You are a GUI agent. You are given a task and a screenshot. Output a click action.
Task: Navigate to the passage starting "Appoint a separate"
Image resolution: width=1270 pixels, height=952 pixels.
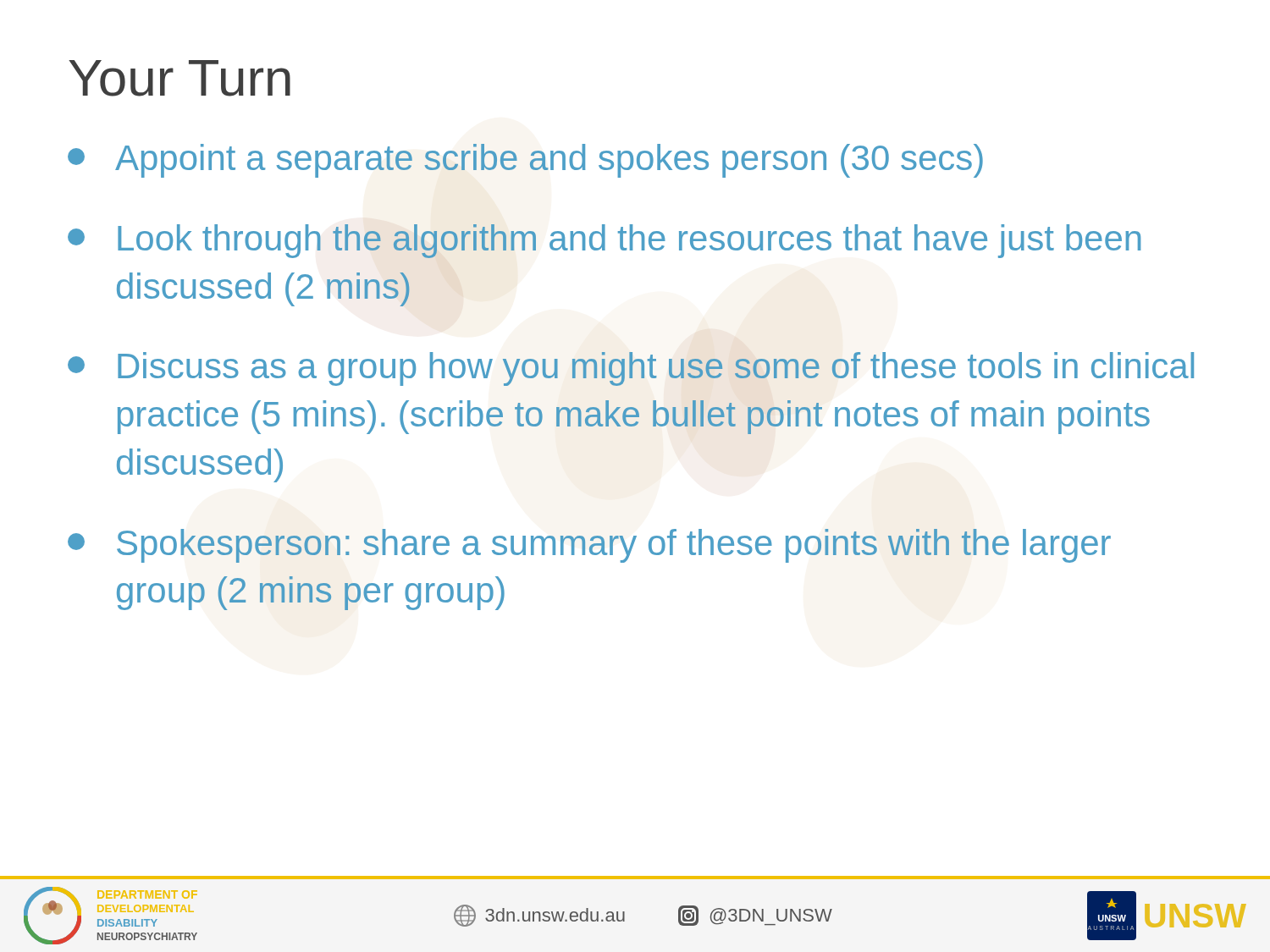coord(635,159)
